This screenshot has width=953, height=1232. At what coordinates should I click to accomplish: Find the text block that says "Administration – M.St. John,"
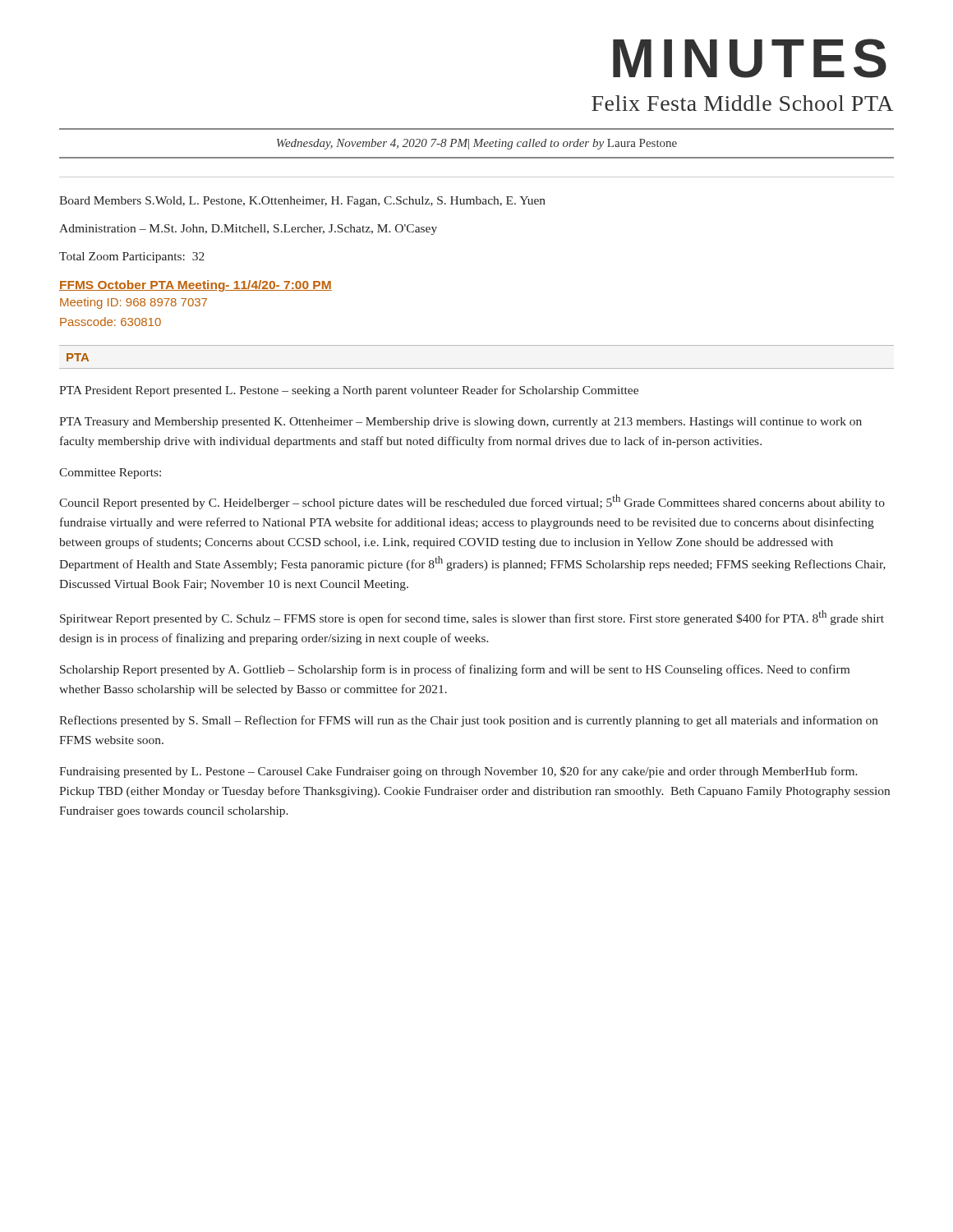coord(248,228)
